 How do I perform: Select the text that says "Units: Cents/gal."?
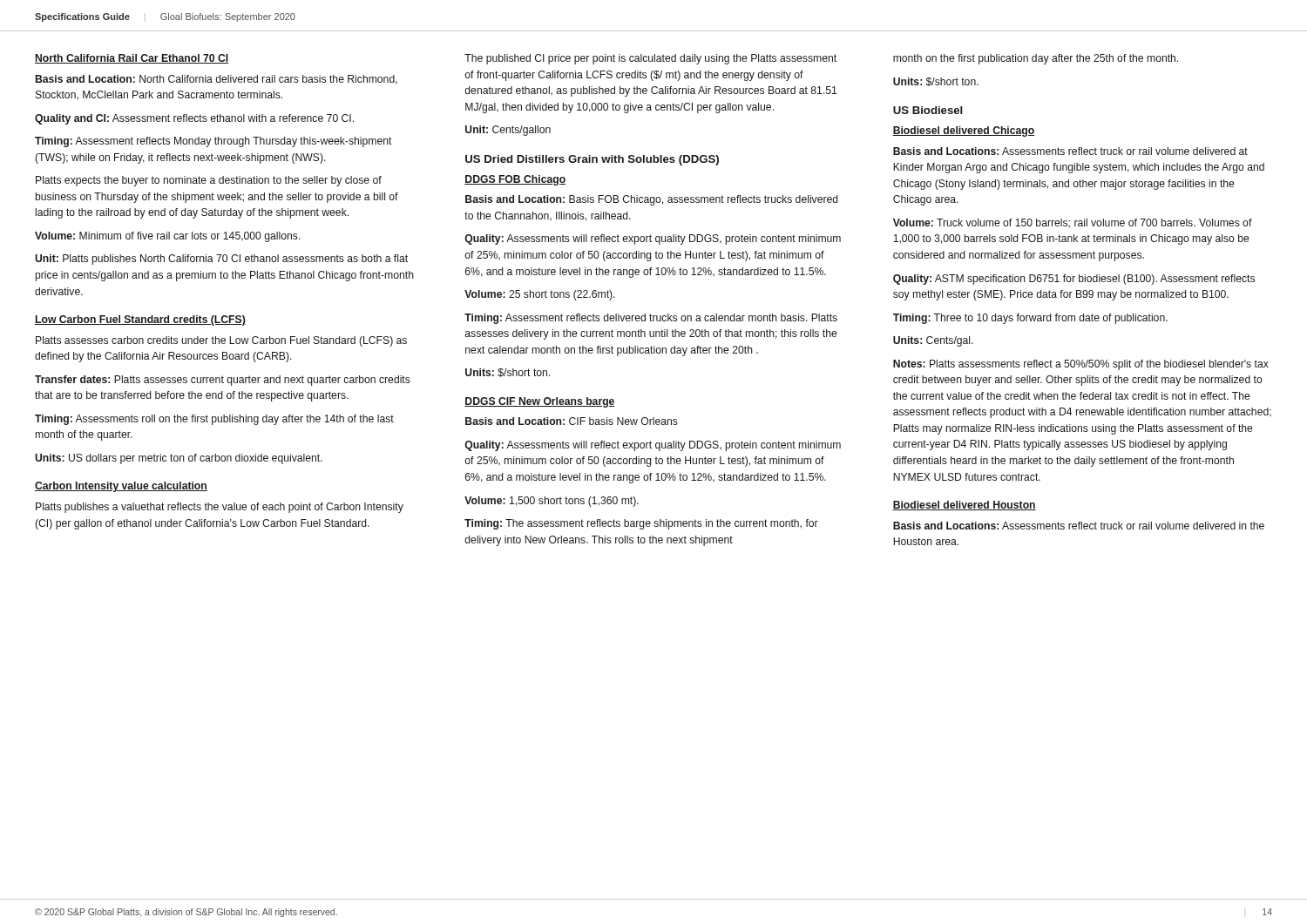point(933,341)
